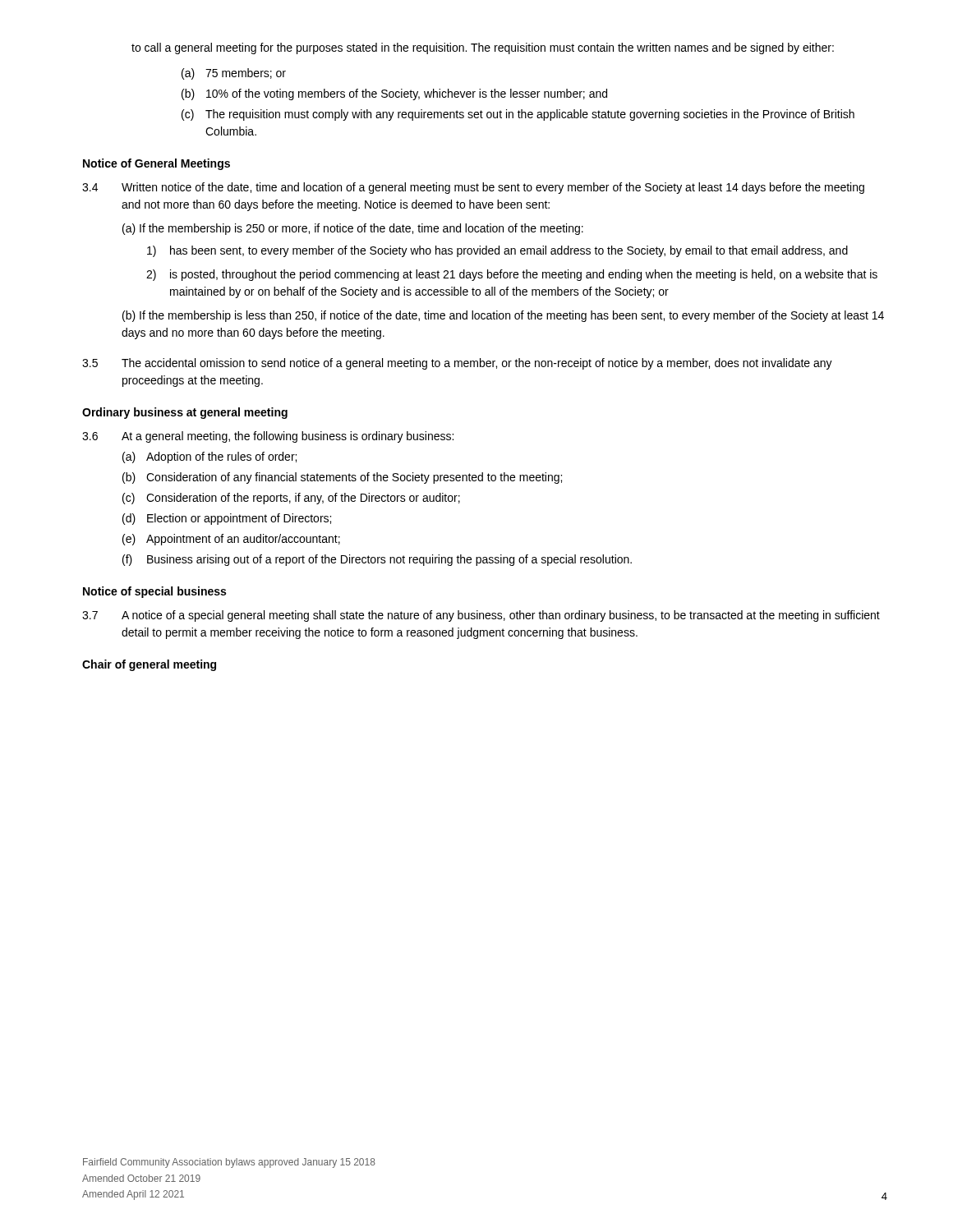The height and width of the screenshot is (1232, 953).
Task: Point to the text block starting "7 A notice"
Action: click(485, 624)
